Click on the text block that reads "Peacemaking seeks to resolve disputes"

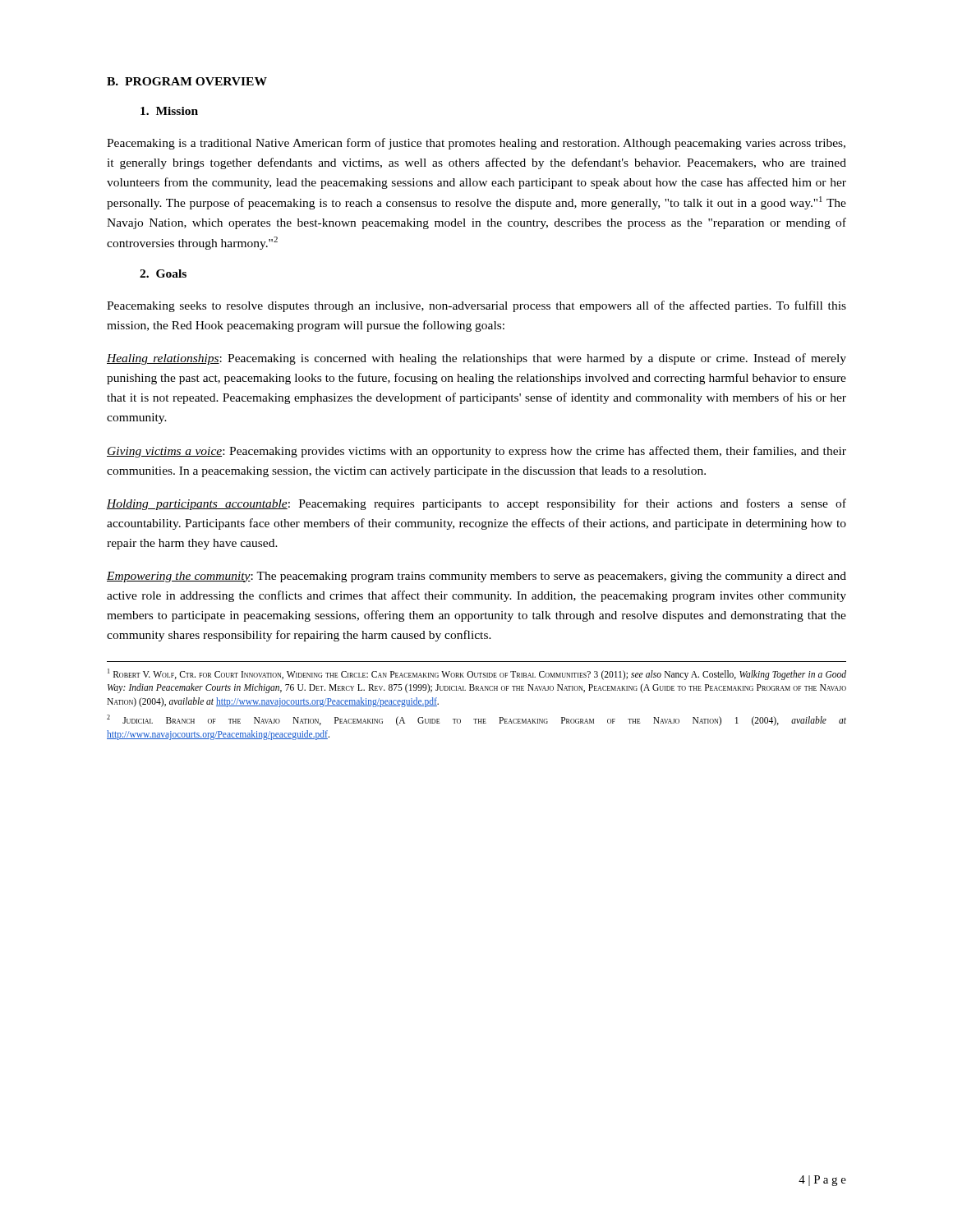[x=476, y=316]
